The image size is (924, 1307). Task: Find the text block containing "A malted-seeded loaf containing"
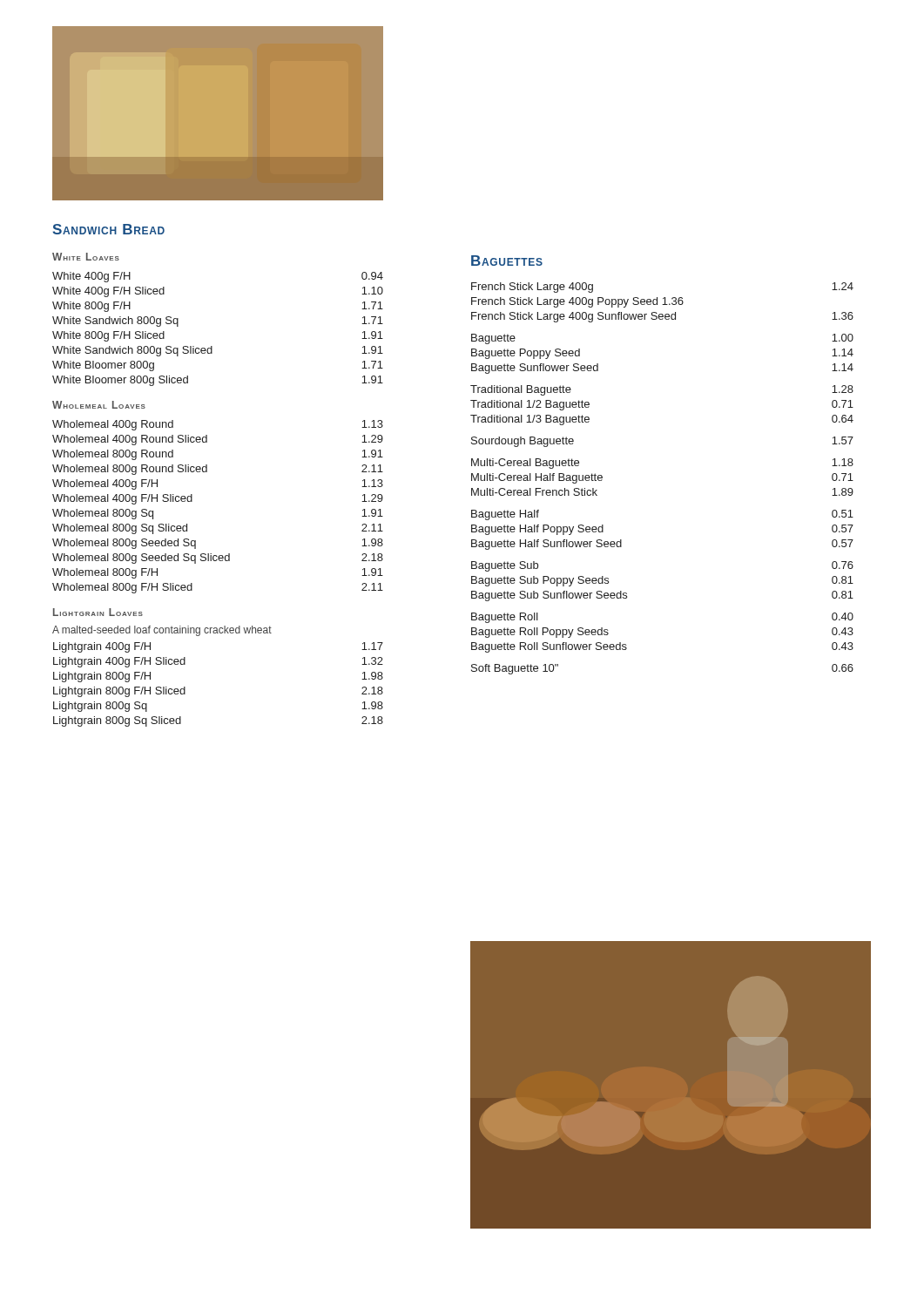coord(162,630)
